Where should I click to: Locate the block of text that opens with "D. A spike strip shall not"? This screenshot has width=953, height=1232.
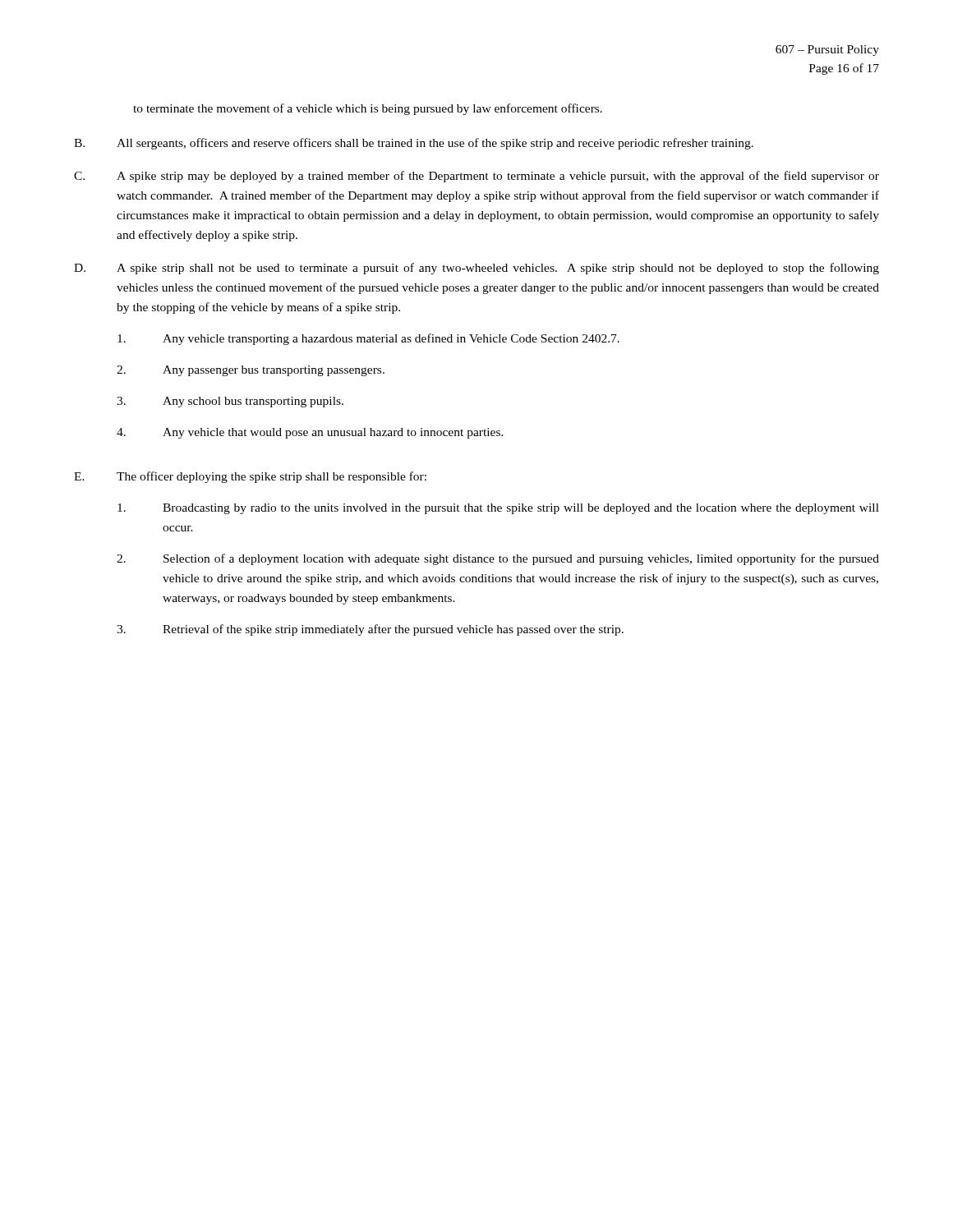click(x=476, y=269)
